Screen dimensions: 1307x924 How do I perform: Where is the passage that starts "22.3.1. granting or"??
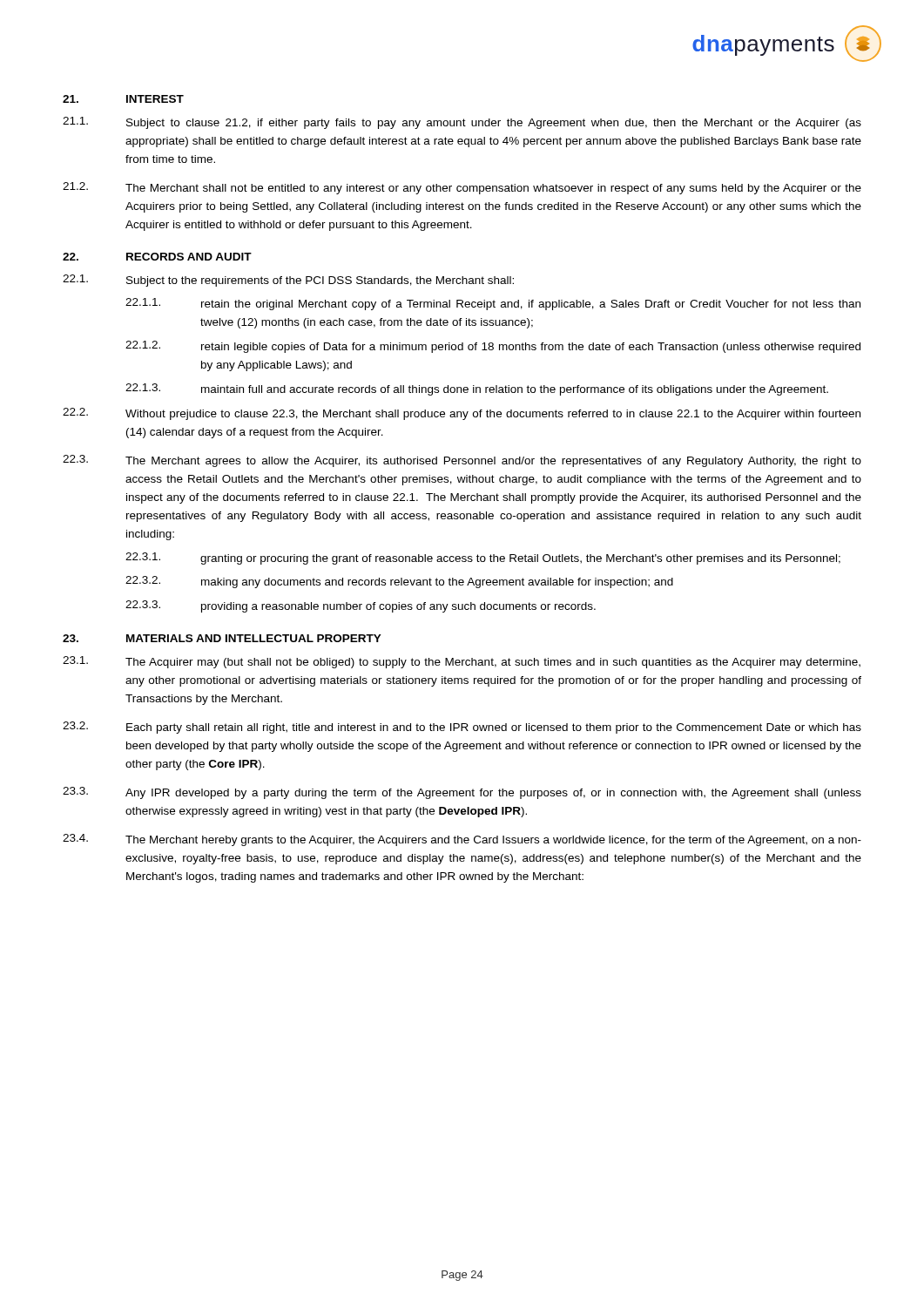493,558
